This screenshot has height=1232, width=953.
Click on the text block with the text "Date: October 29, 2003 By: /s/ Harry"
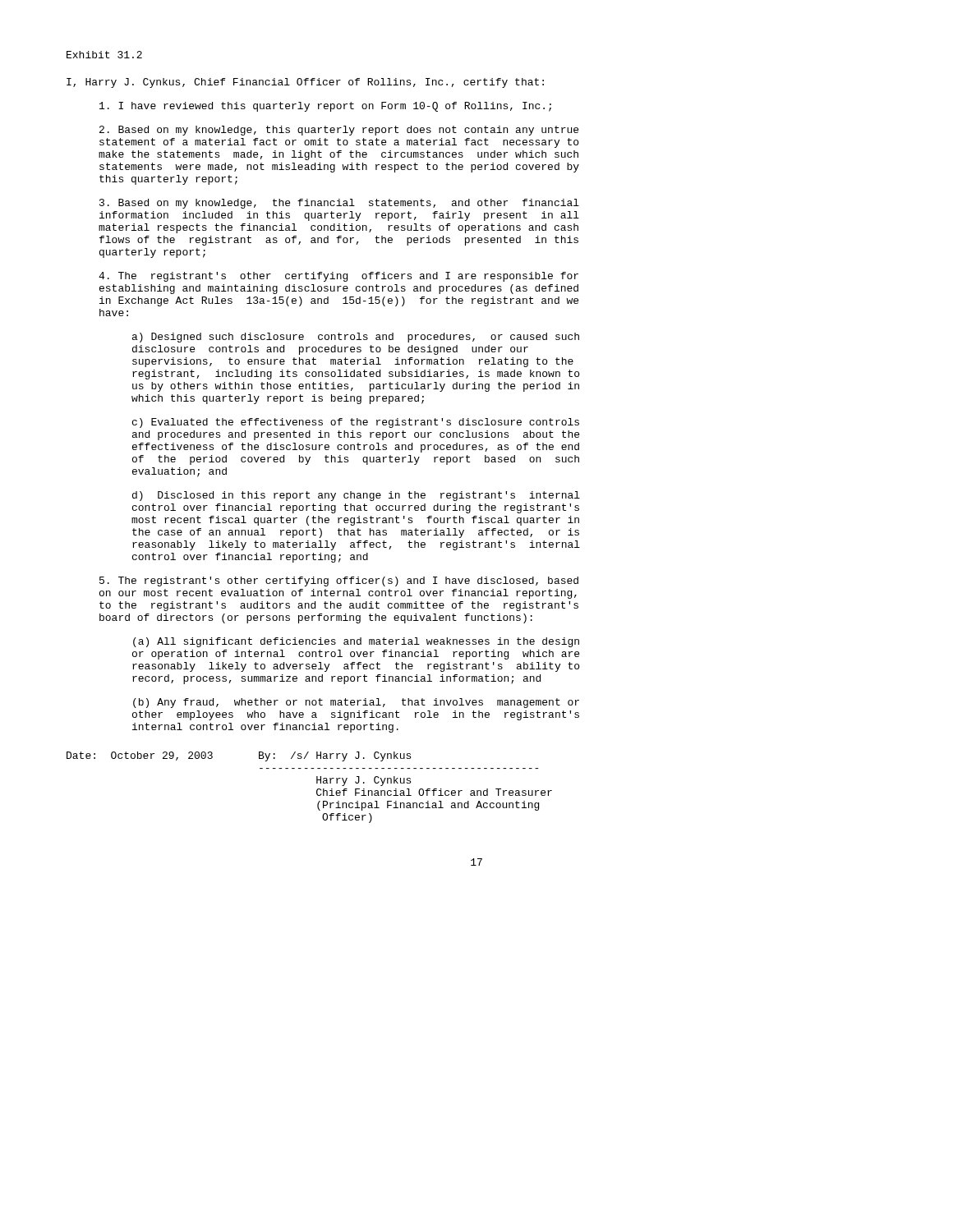pyautogui.click(x=476, y=787)
